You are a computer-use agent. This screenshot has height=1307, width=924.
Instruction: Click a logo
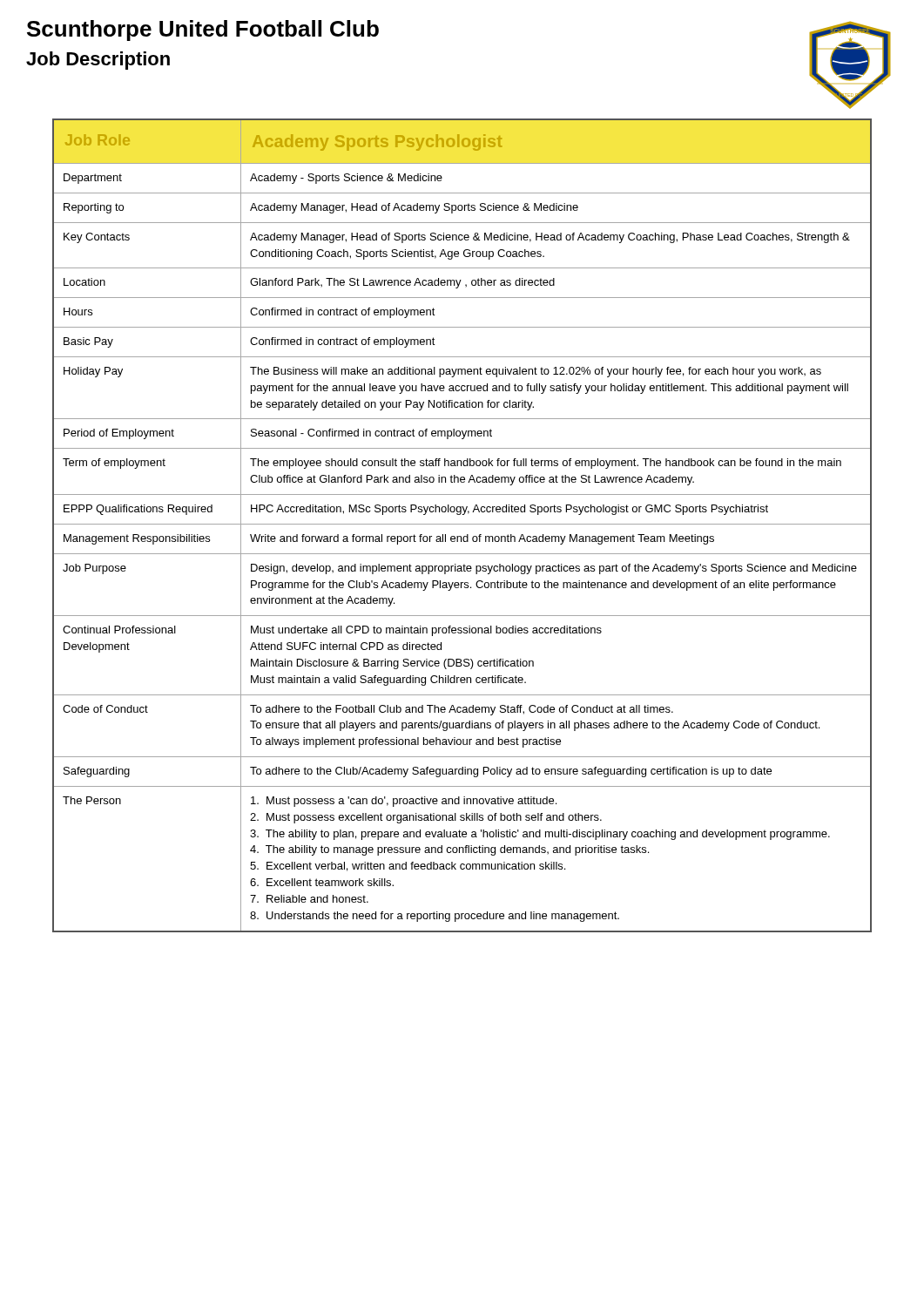(x=850, y=64)
